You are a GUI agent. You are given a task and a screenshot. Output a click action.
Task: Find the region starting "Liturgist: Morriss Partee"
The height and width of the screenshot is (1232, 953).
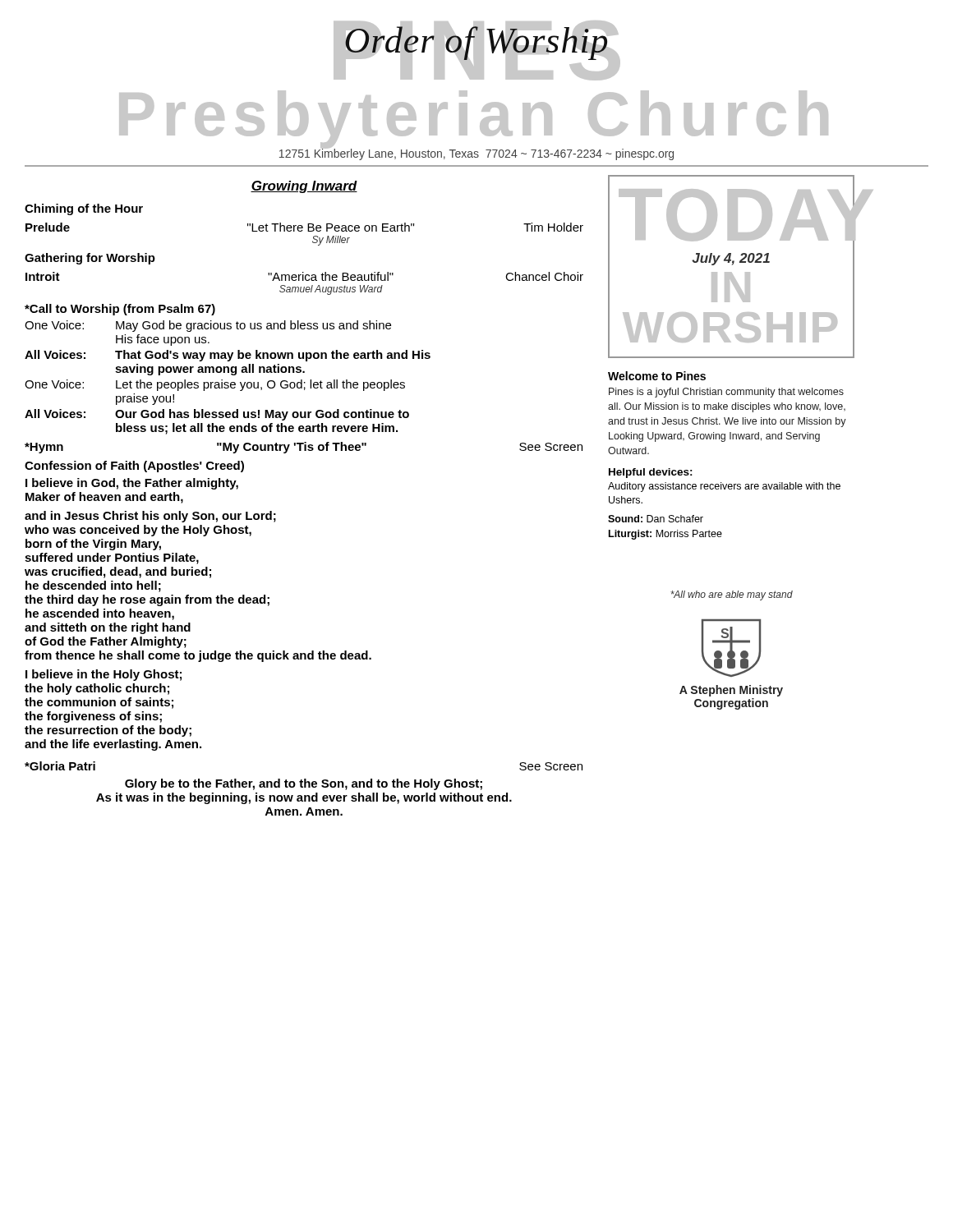[665, 534]
